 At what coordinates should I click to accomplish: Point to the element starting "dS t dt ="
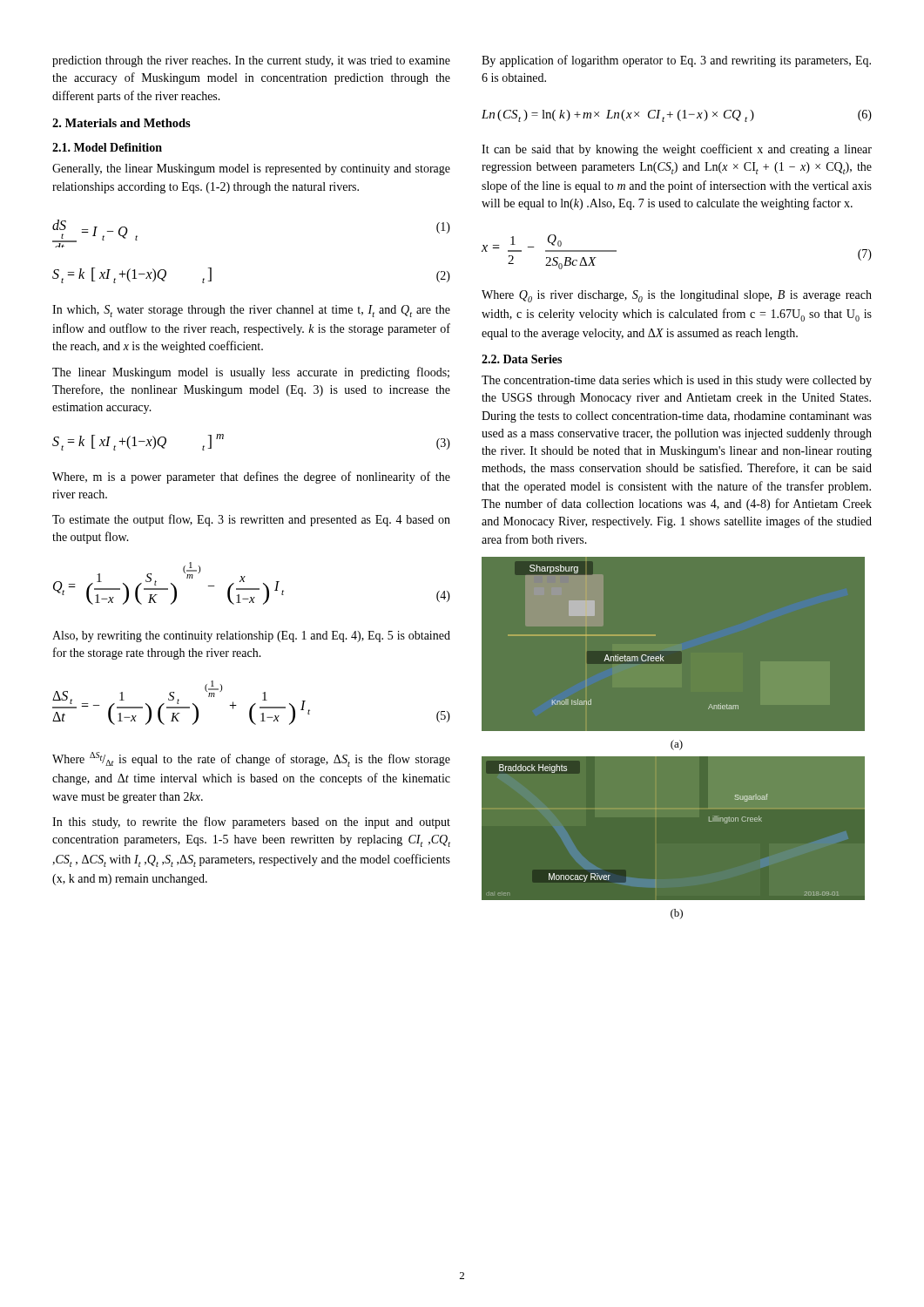coord(124,235)
